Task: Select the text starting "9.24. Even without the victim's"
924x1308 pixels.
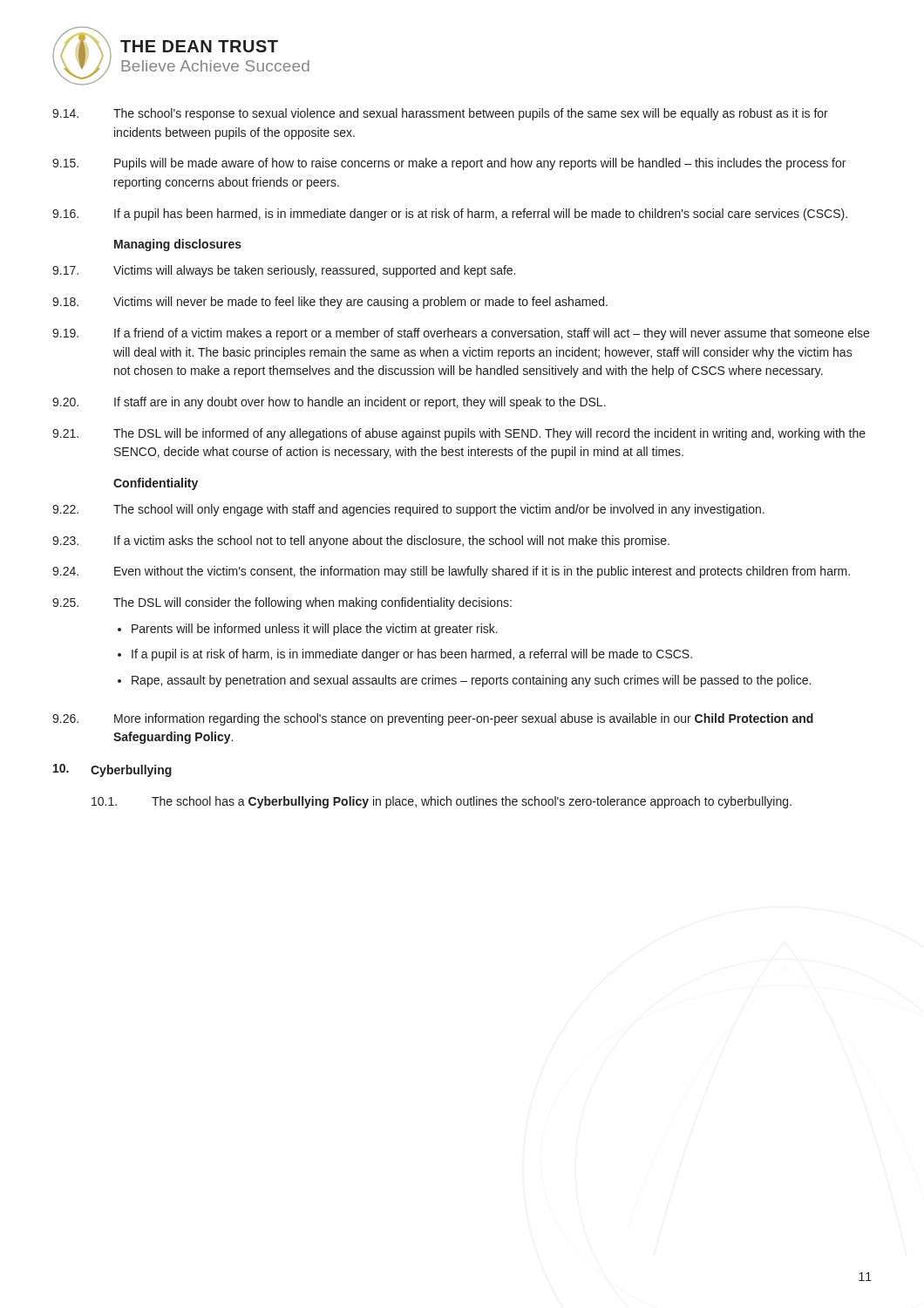Action: (x=462, y=572)
